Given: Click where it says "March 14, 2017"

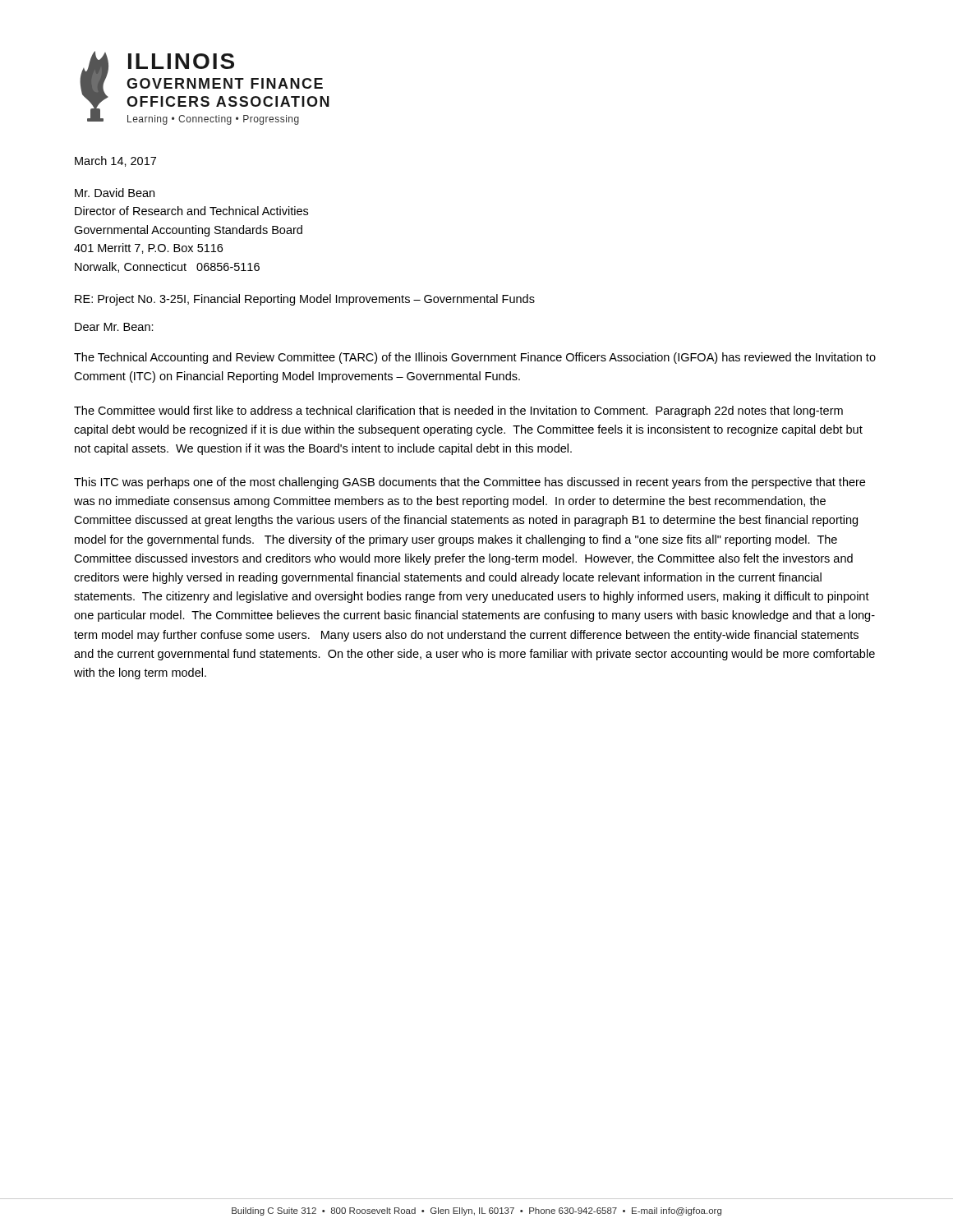Looking at the screenshot, I should click(x=115, y=161).
